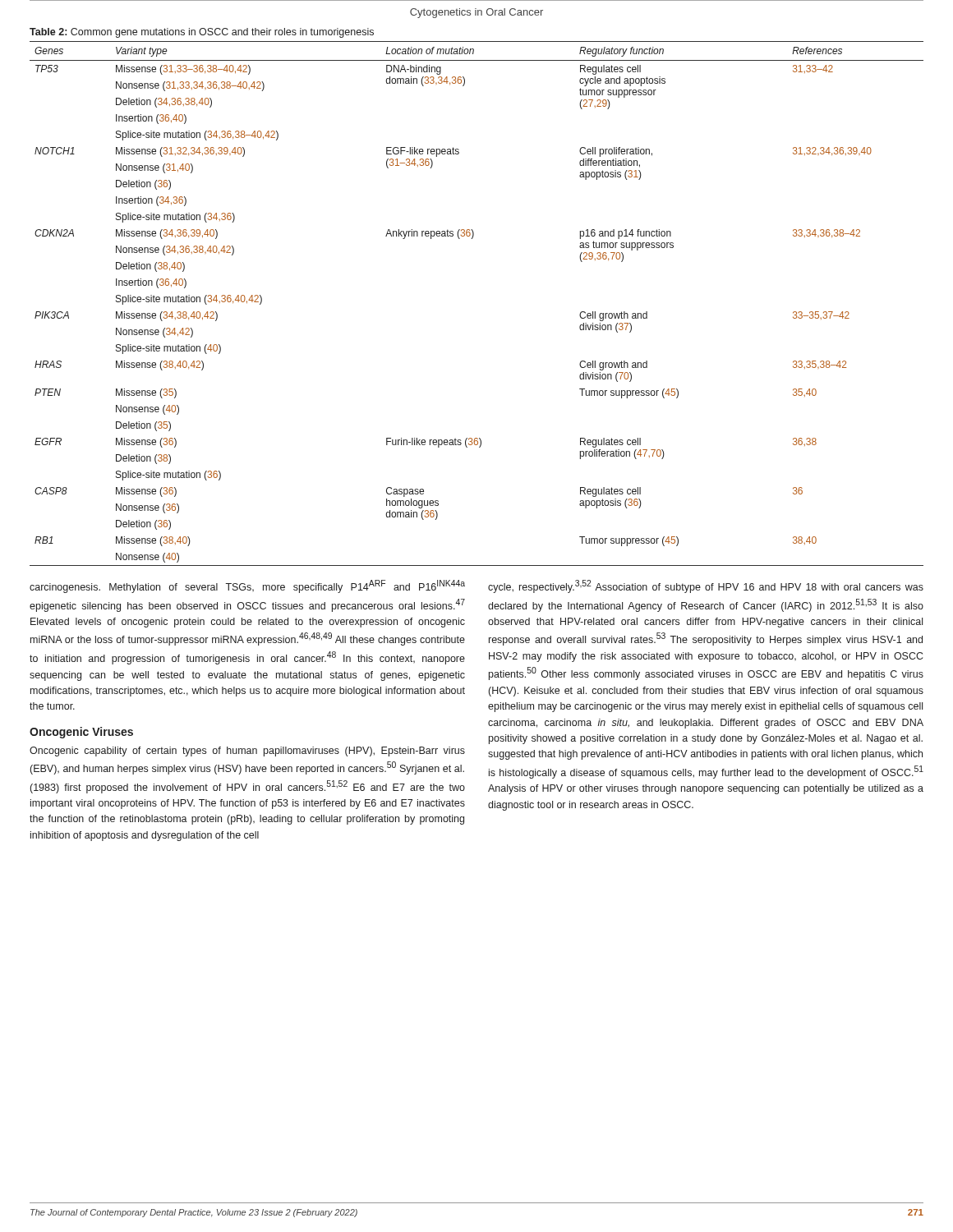The height and width of the screenshot is (1232, 953).
Task: Point to the block starting "cycle, respectively.3,52 Association of subtype of"
Action: 706,695
